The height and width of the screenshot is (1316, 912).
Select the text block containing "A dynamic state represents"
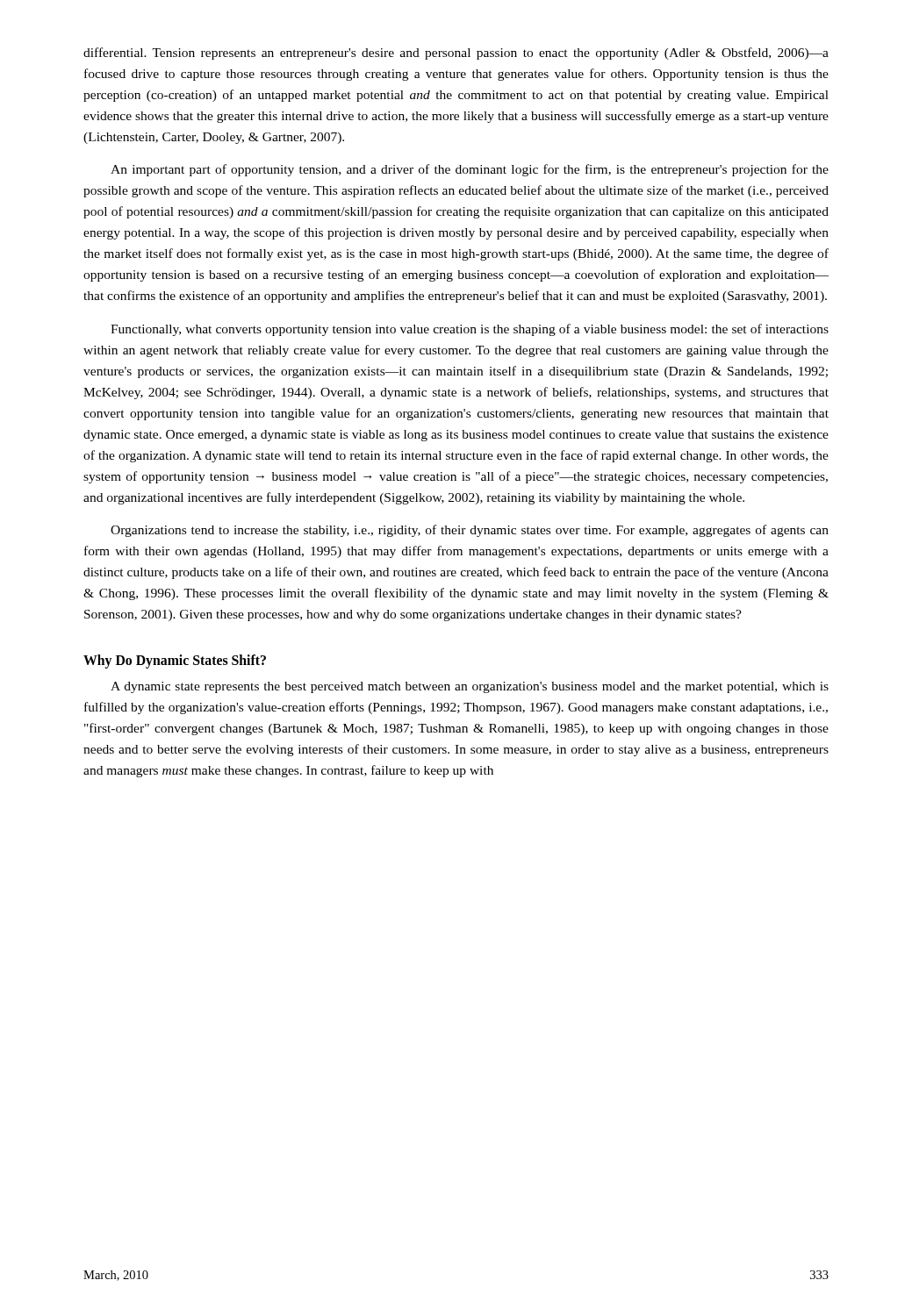pyautogui.click(x=456, y=728)
